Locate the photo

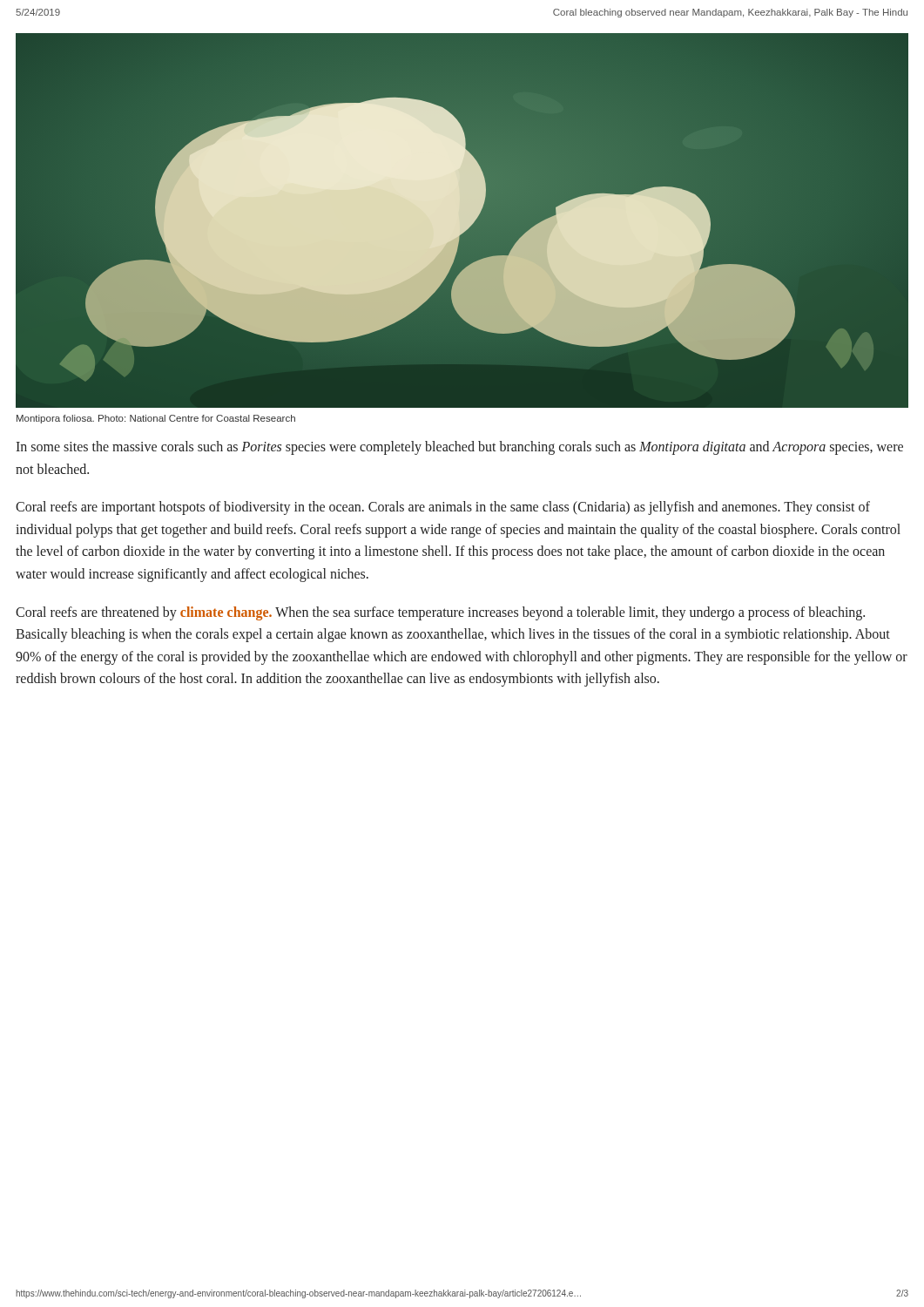(462, 220)
